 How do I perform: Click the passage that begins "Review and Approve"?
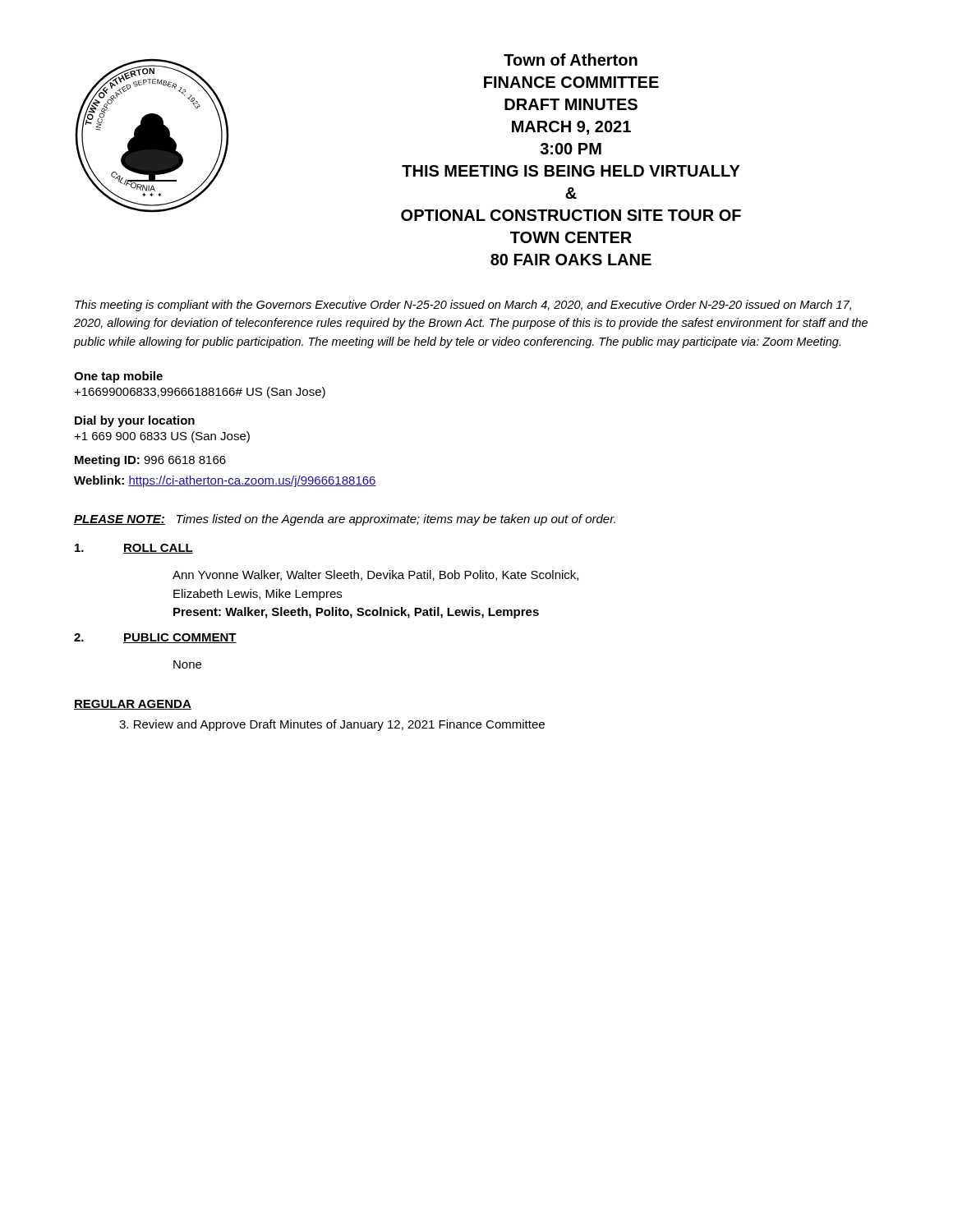tap(332, 724)
